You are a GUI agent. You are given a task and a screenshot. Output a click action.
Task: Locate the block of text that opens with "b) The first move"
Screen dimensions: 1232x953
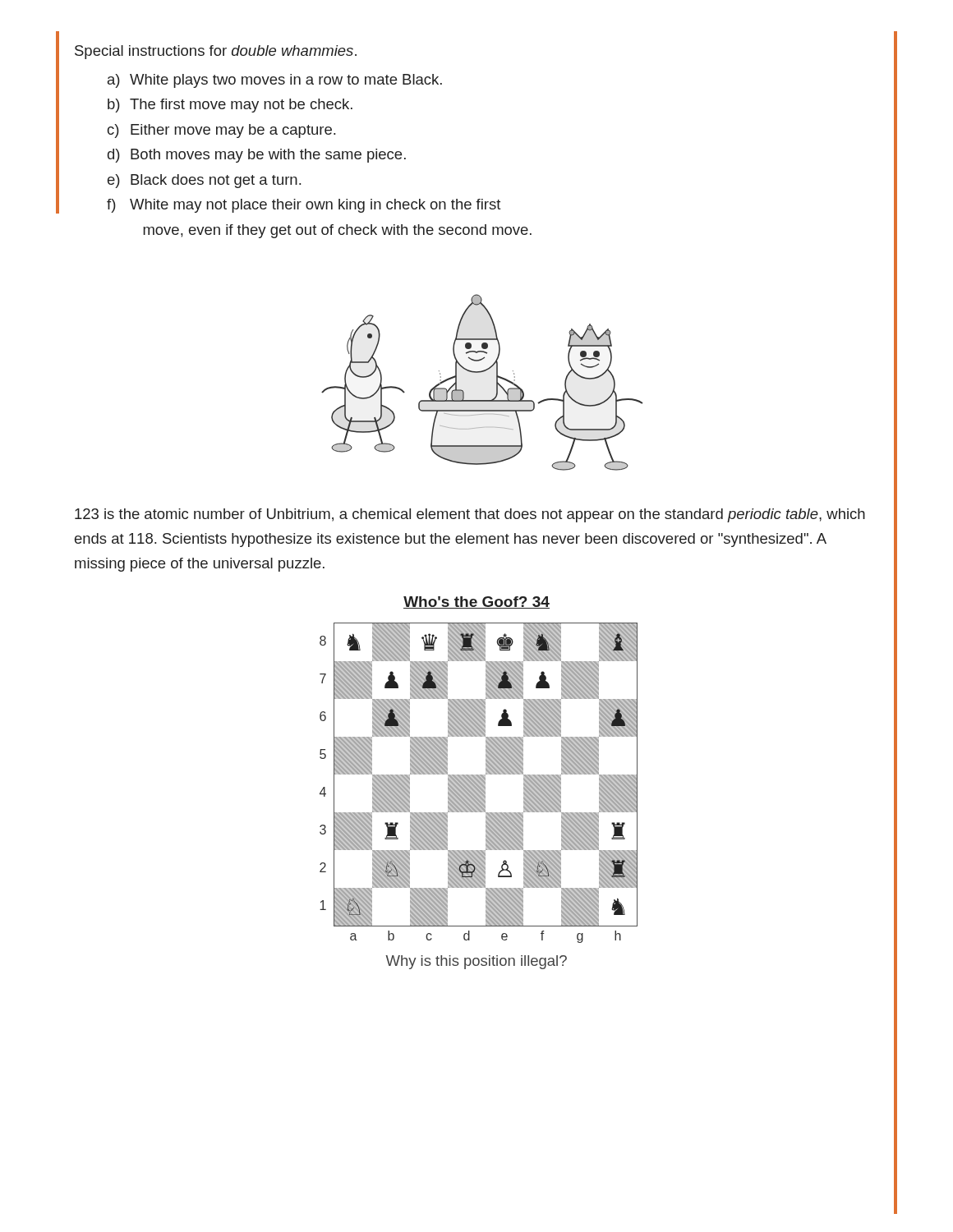coord(230,105)
